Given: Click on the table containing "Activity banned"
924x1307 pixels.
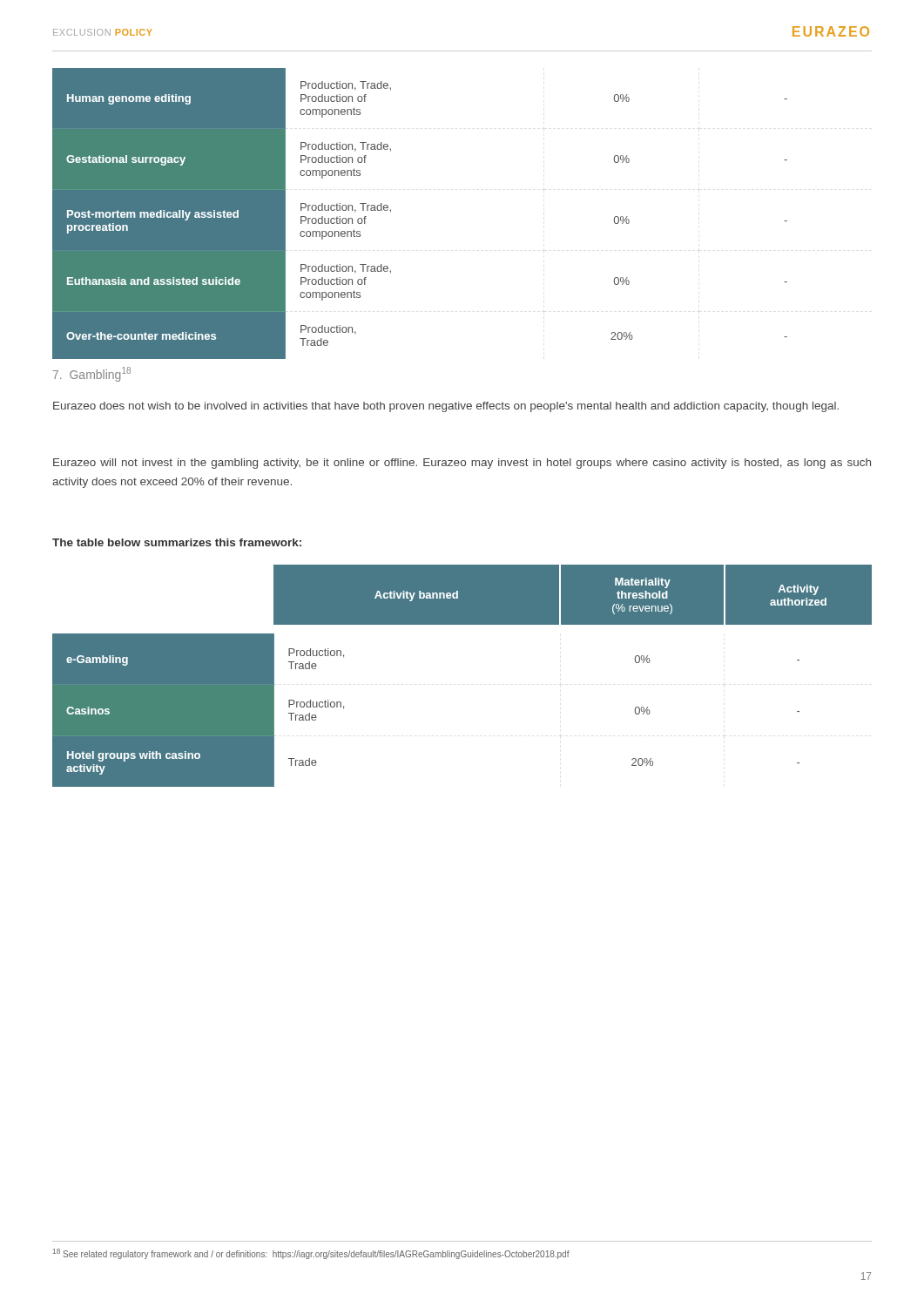Looking at the screenshot, I should pos(462,676).
